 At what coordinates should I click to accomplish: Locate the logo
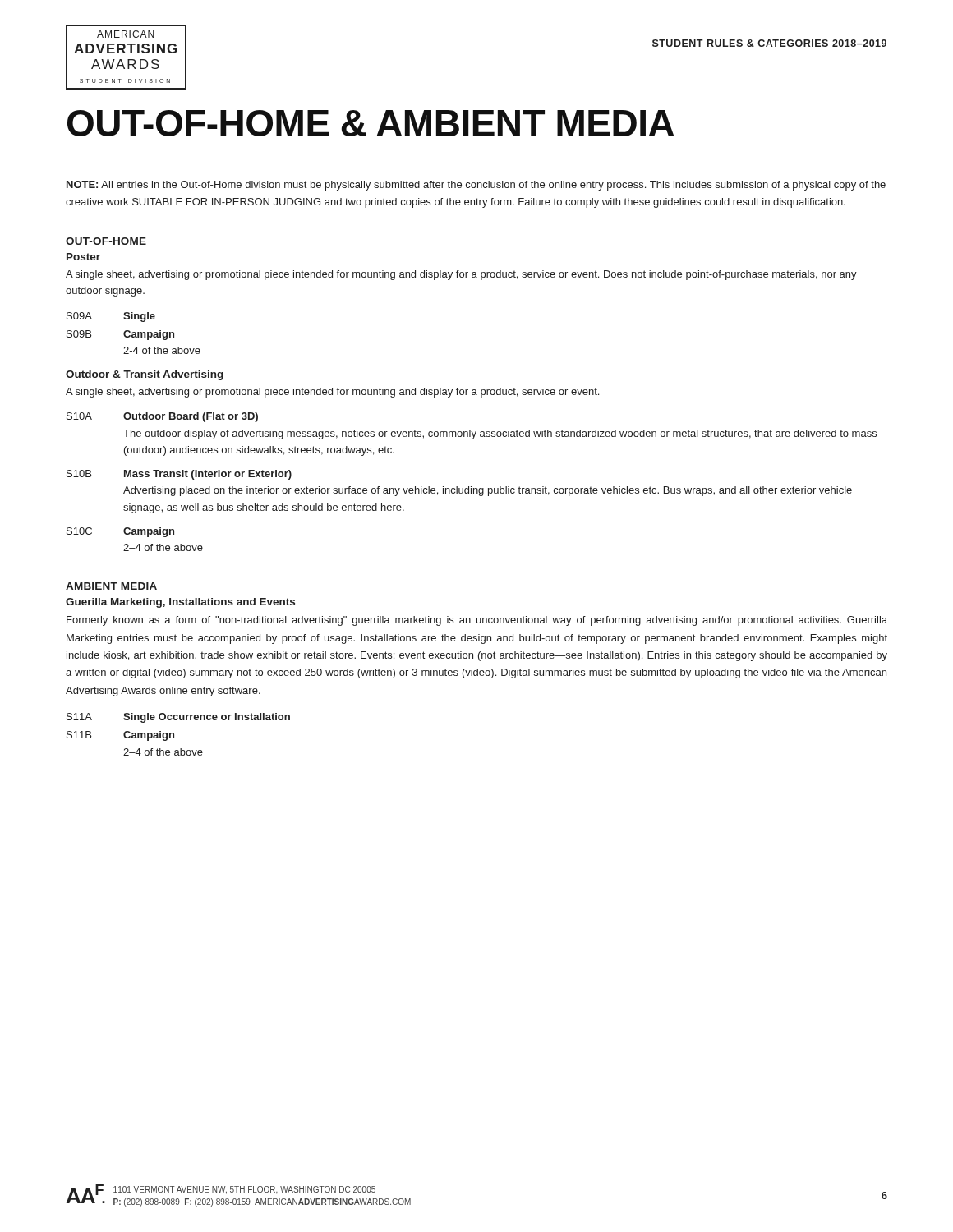pyautogui.click(x=126, y=57)
